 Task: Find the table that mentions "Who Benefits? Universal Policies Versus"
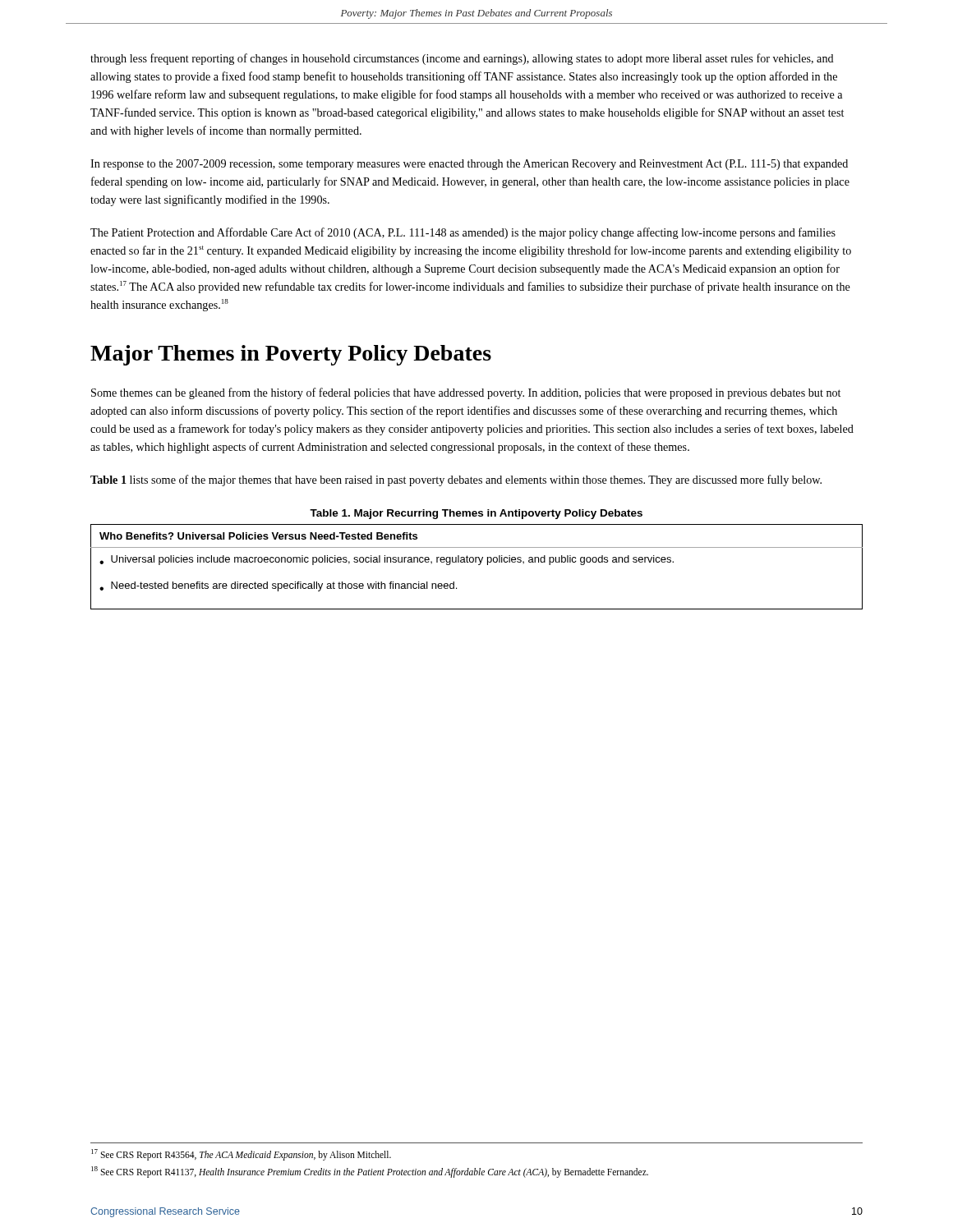(476, 567)
